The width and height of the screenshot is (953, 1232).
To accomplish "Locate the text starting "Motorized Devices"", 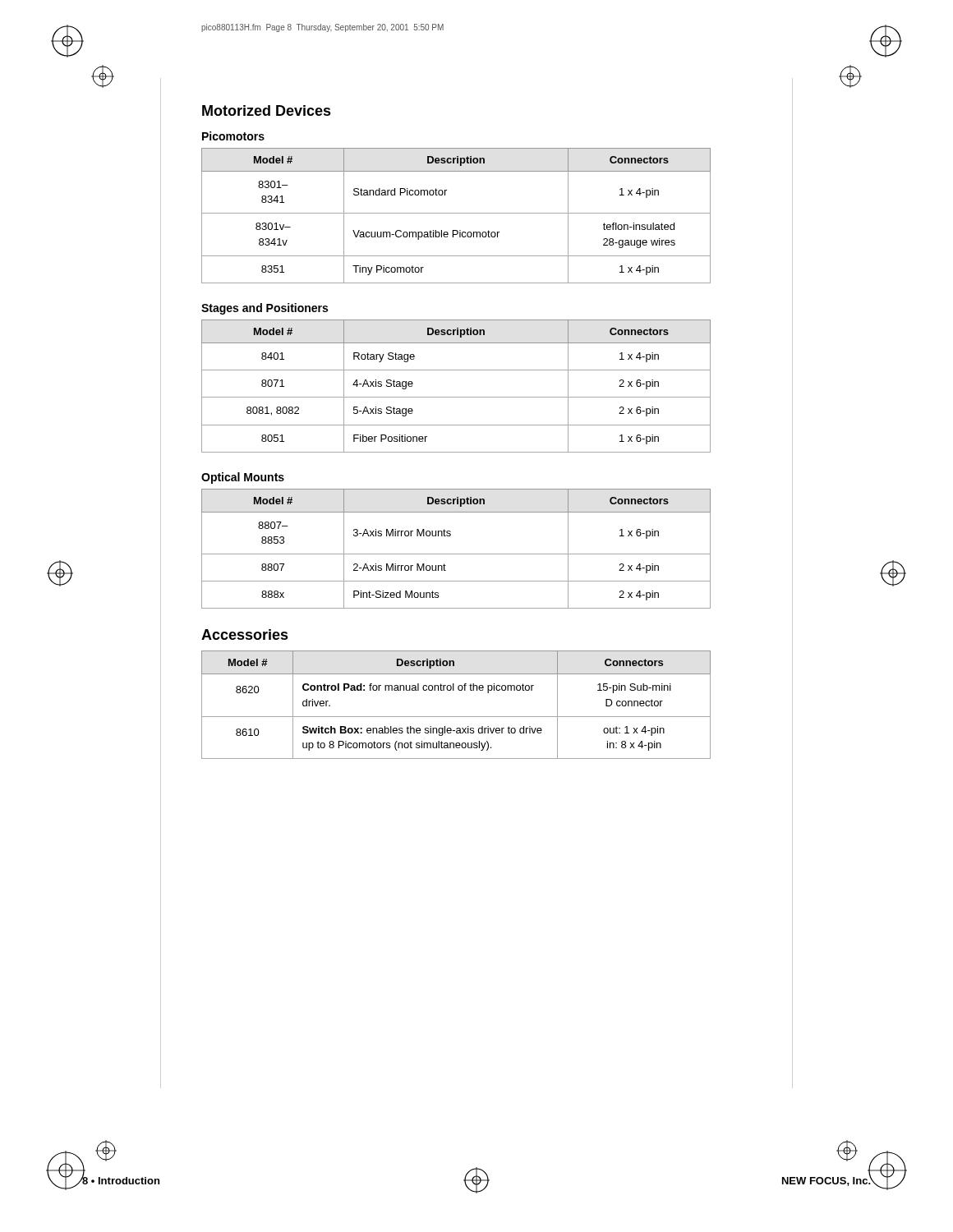I will [266, 111].
